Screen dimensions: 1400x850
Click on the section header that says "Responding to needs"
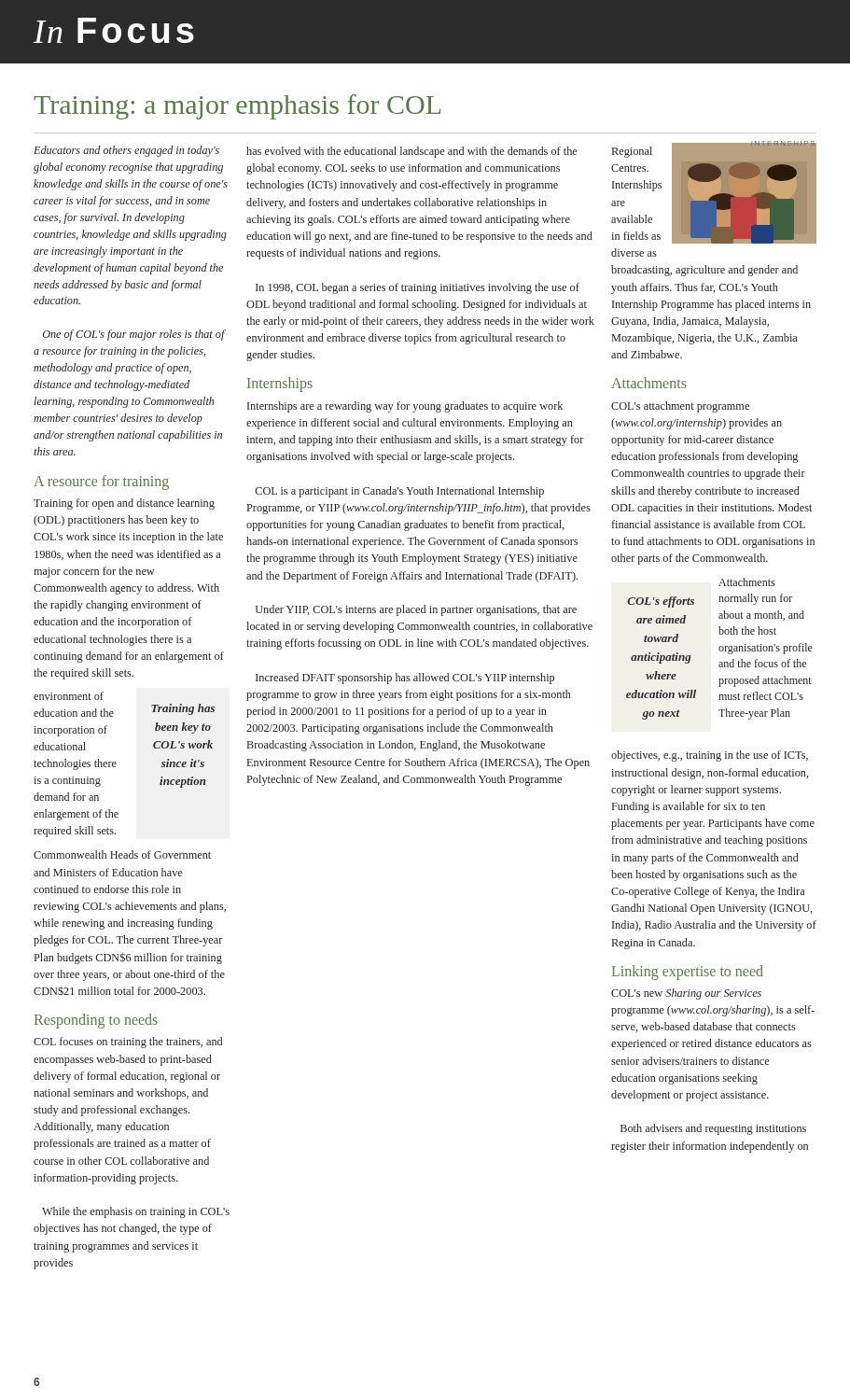coord(96,1020)
